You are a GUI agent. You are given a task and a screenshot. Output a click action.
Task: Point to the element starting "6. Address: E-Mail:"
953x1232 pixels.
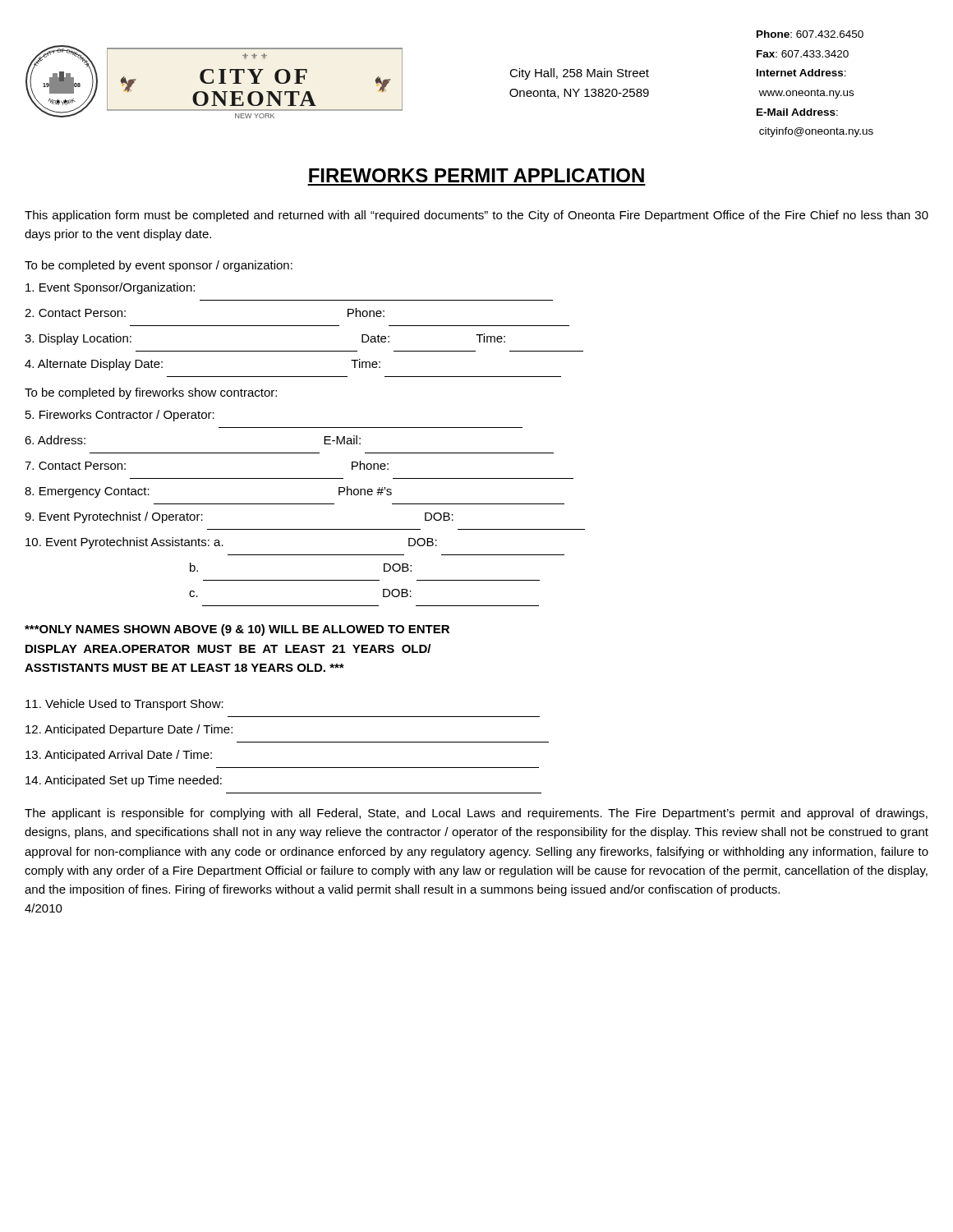[289, 441]
